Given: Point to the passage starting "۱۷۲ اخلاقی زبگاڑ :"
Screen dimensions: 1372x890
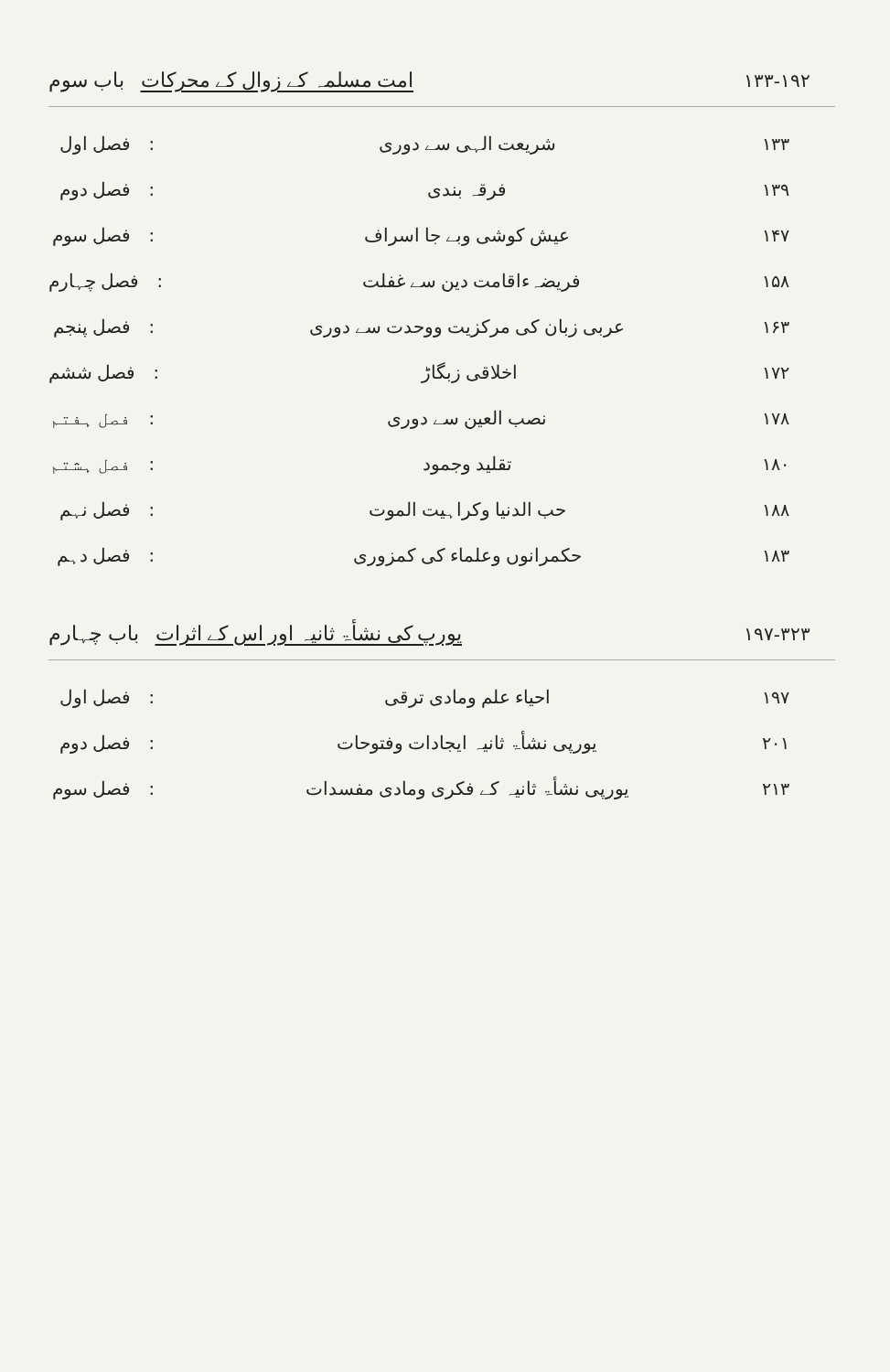Looking at the screenshot, I should [442, 372].
